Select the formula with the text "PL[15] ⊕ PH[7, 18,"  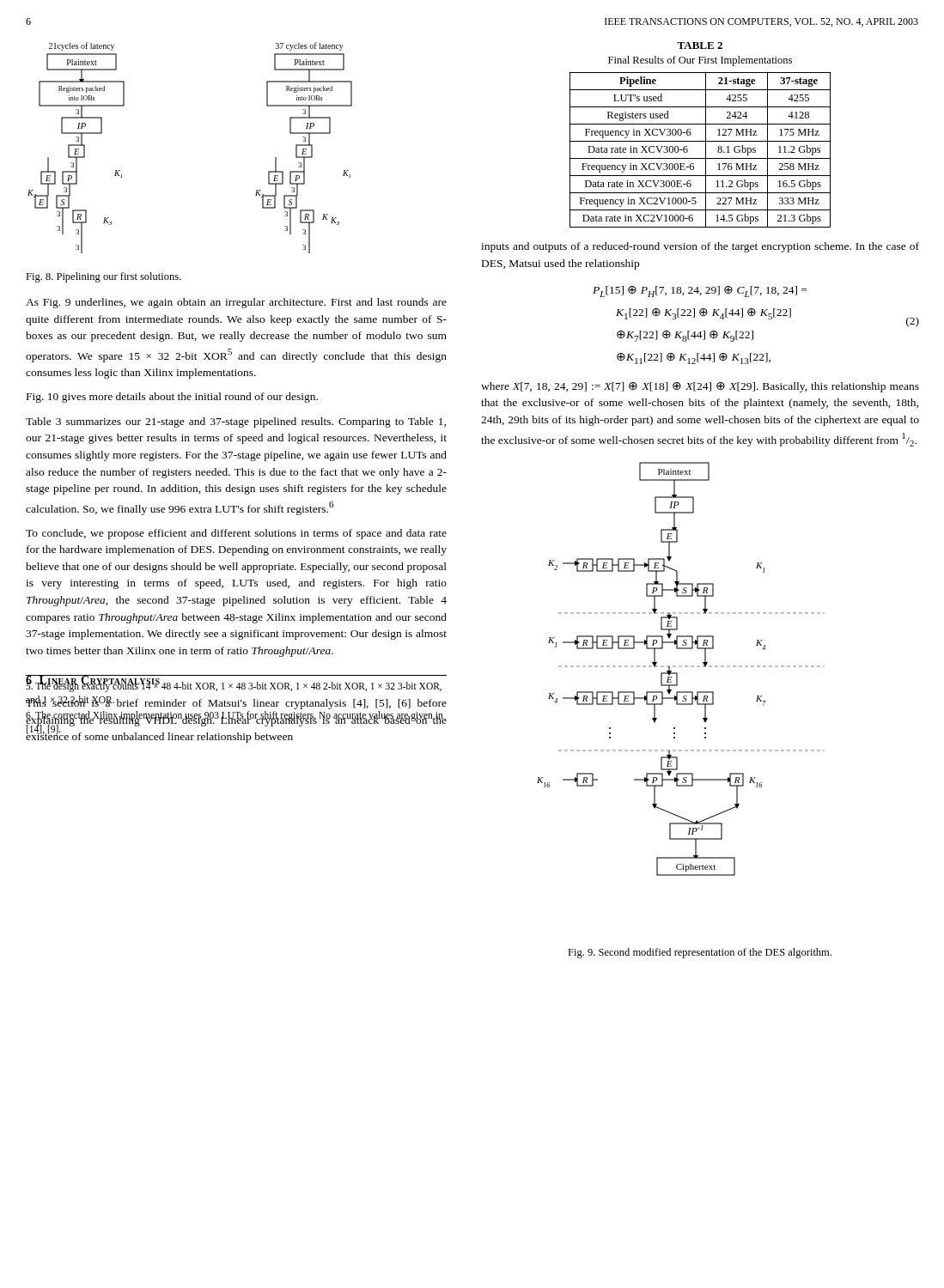(x=756, y=325)
